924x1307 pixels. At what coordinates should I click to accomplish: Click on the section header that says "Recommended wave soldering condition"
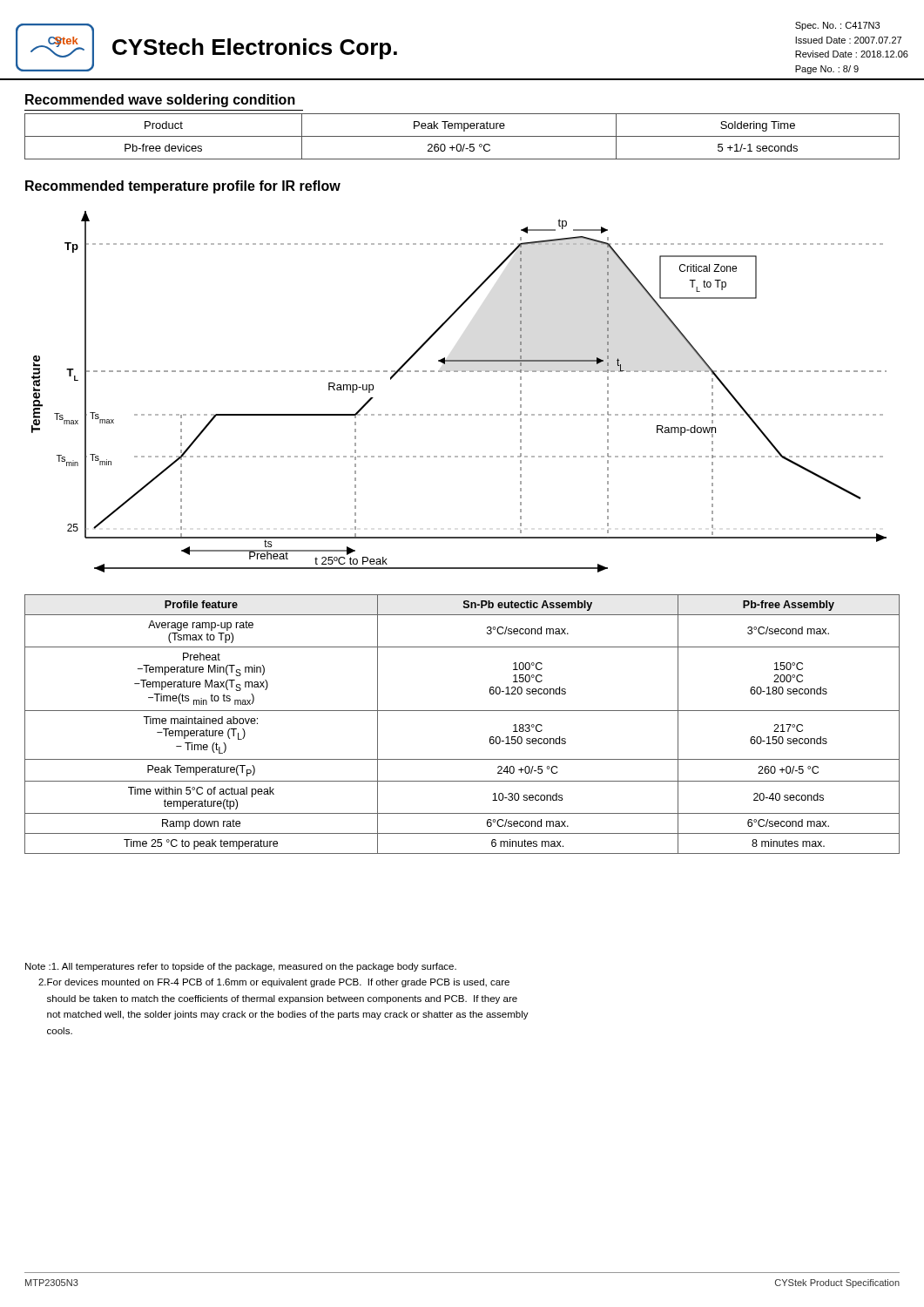point(160,100)
